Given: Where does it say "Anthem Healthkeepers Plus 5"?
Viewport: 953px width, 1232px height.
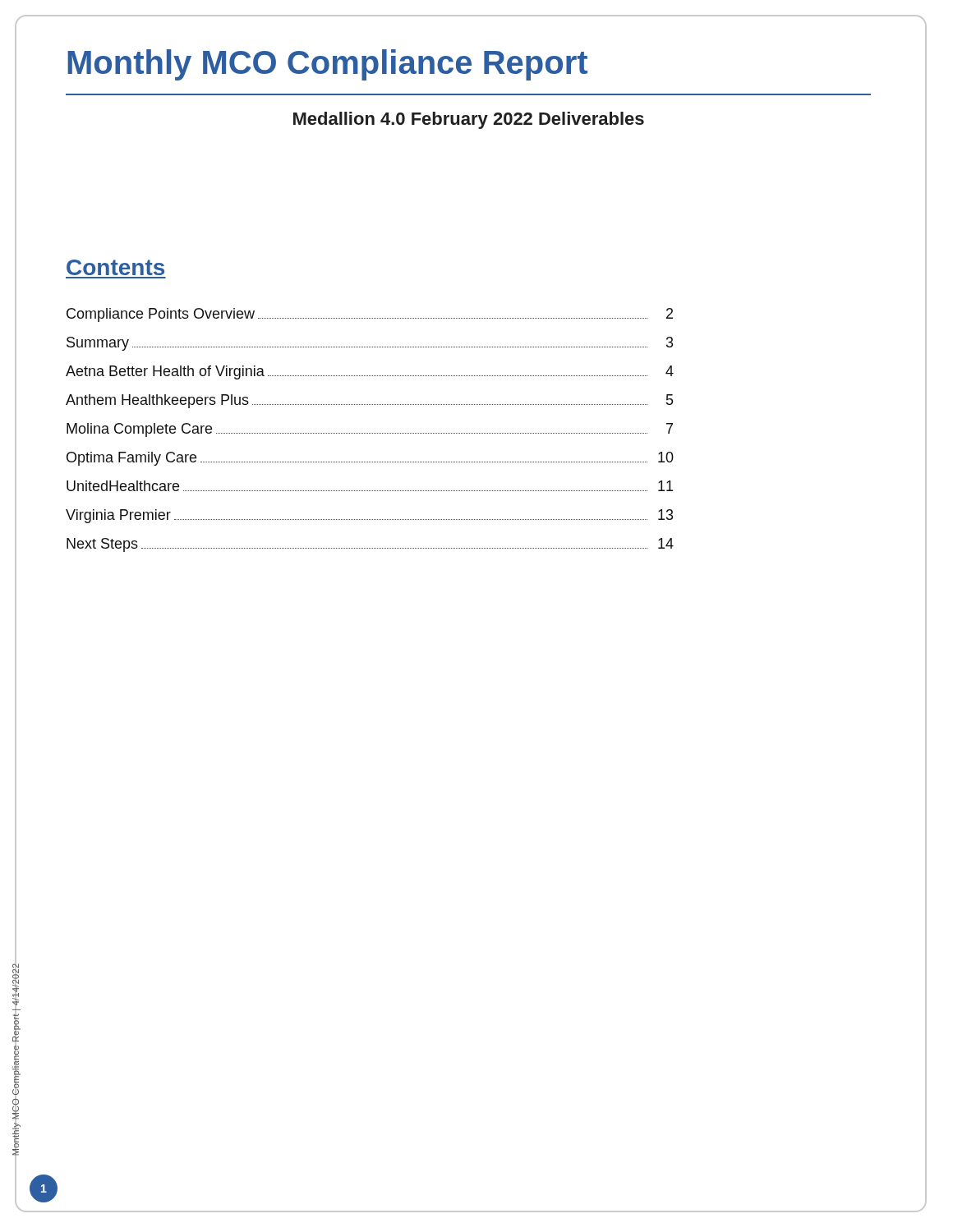Looking at the screenshot, I should 370,400.
